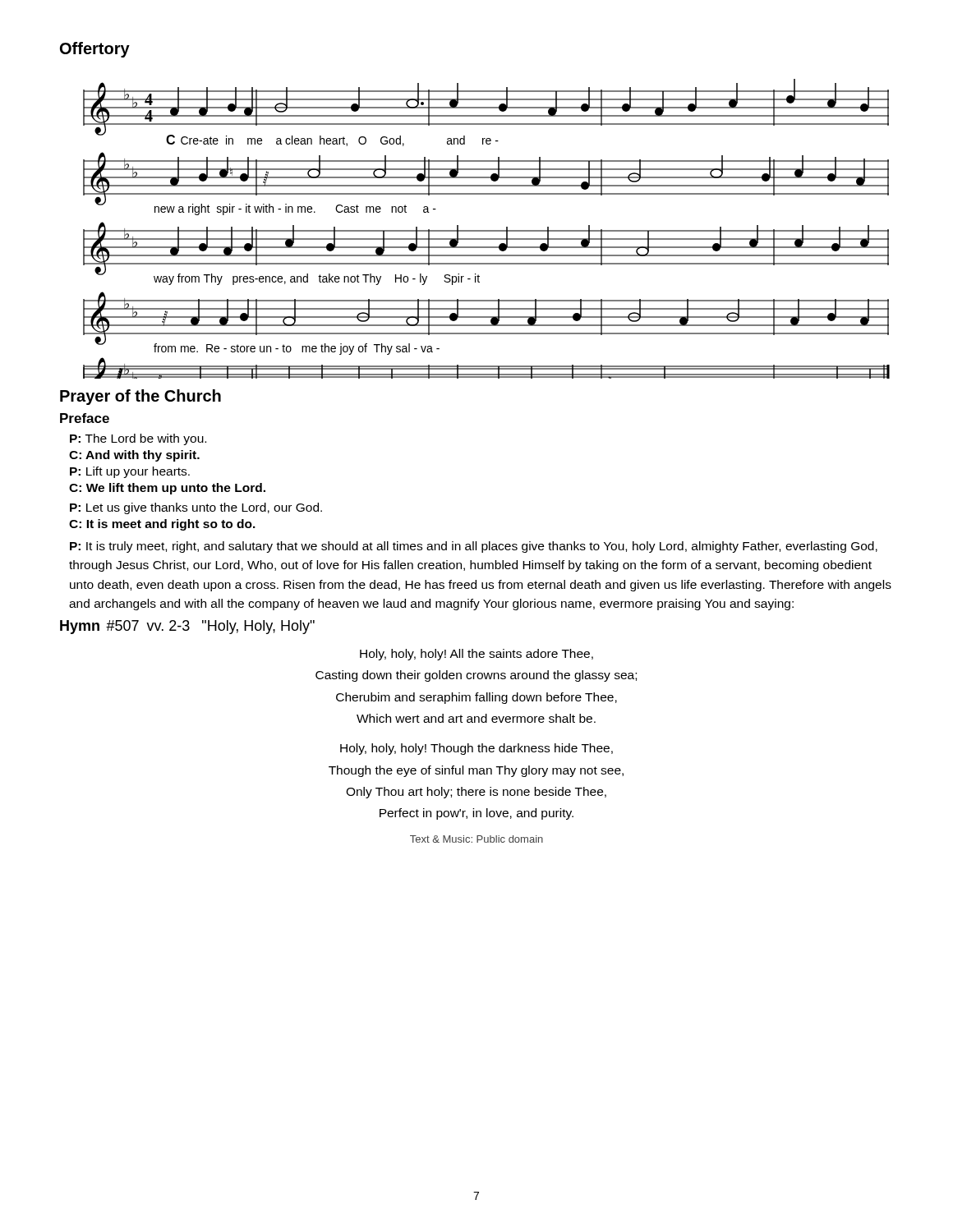Viewport: 953px width, 1232px height.
Task: Where does it say "Text & Music: Public domain"?
Action: coord(476,839)
